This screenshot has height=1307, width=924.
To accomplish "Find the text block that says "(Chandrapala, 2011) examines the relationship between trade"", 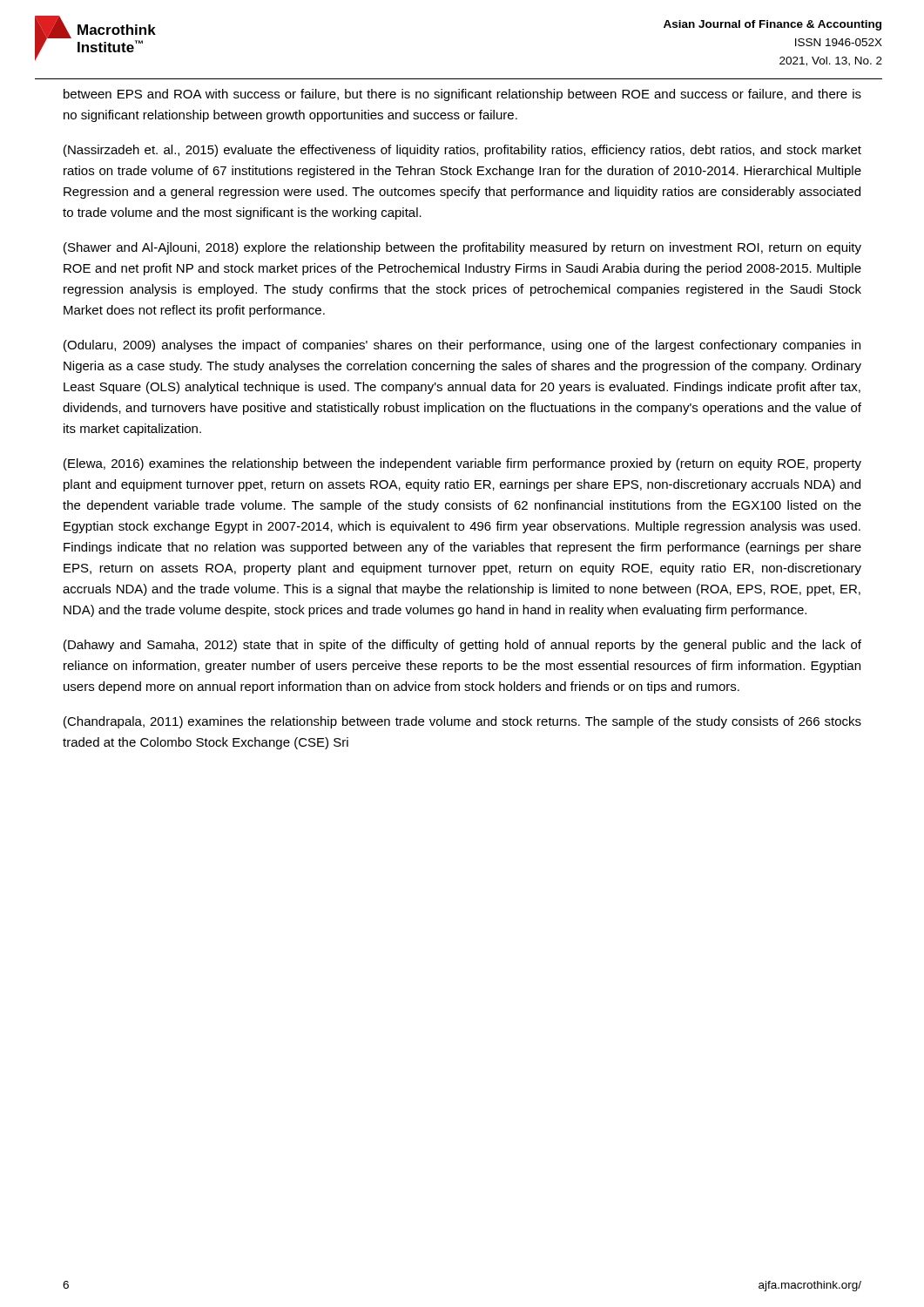I will point(462,731).
